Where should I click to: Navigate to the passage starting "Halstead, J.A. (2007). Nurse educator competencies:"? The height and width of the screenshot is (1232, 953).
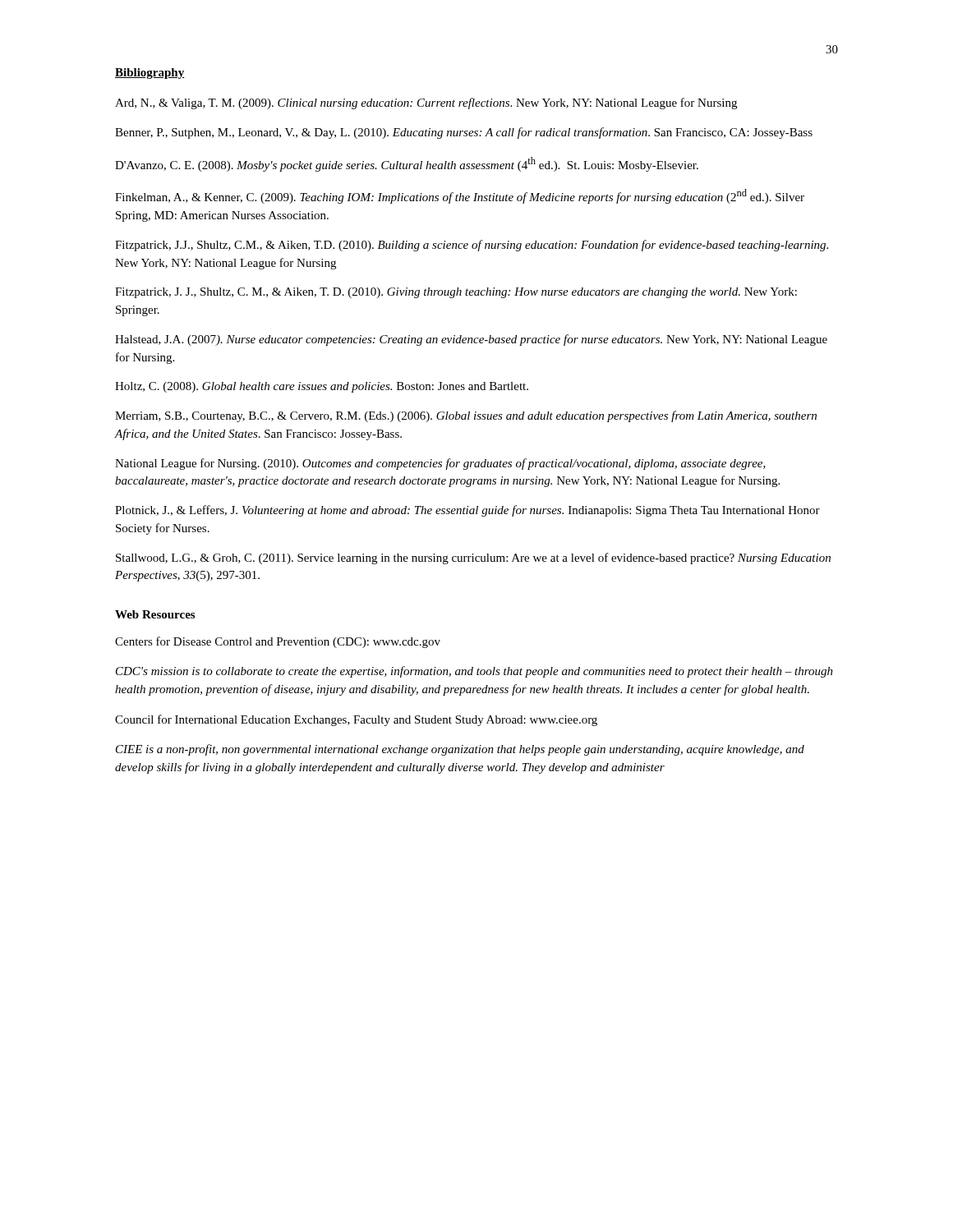(471, 348)
